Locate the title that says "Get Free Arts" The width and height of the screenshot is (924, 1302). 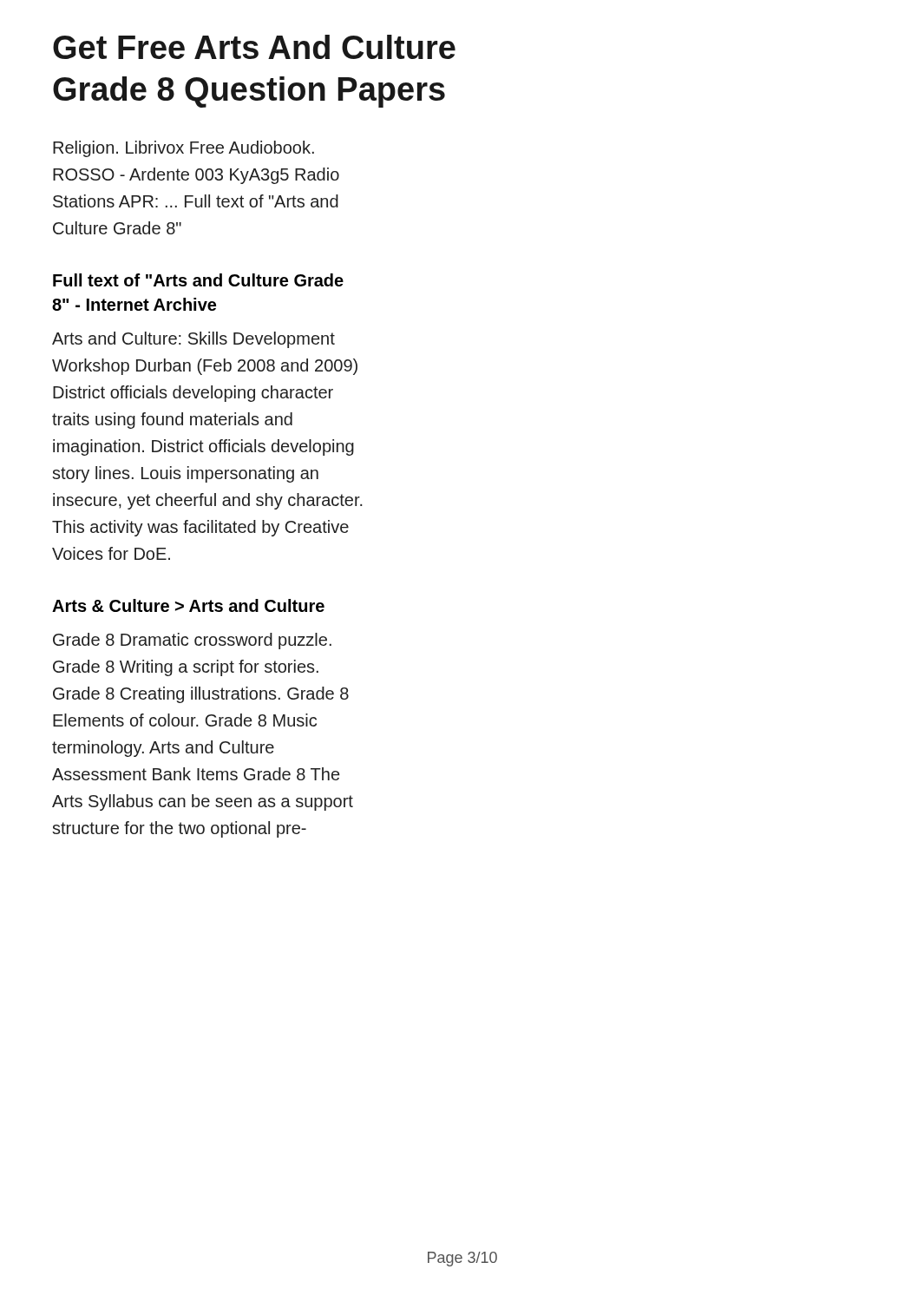pyautogui.click(x=462, y=69)
